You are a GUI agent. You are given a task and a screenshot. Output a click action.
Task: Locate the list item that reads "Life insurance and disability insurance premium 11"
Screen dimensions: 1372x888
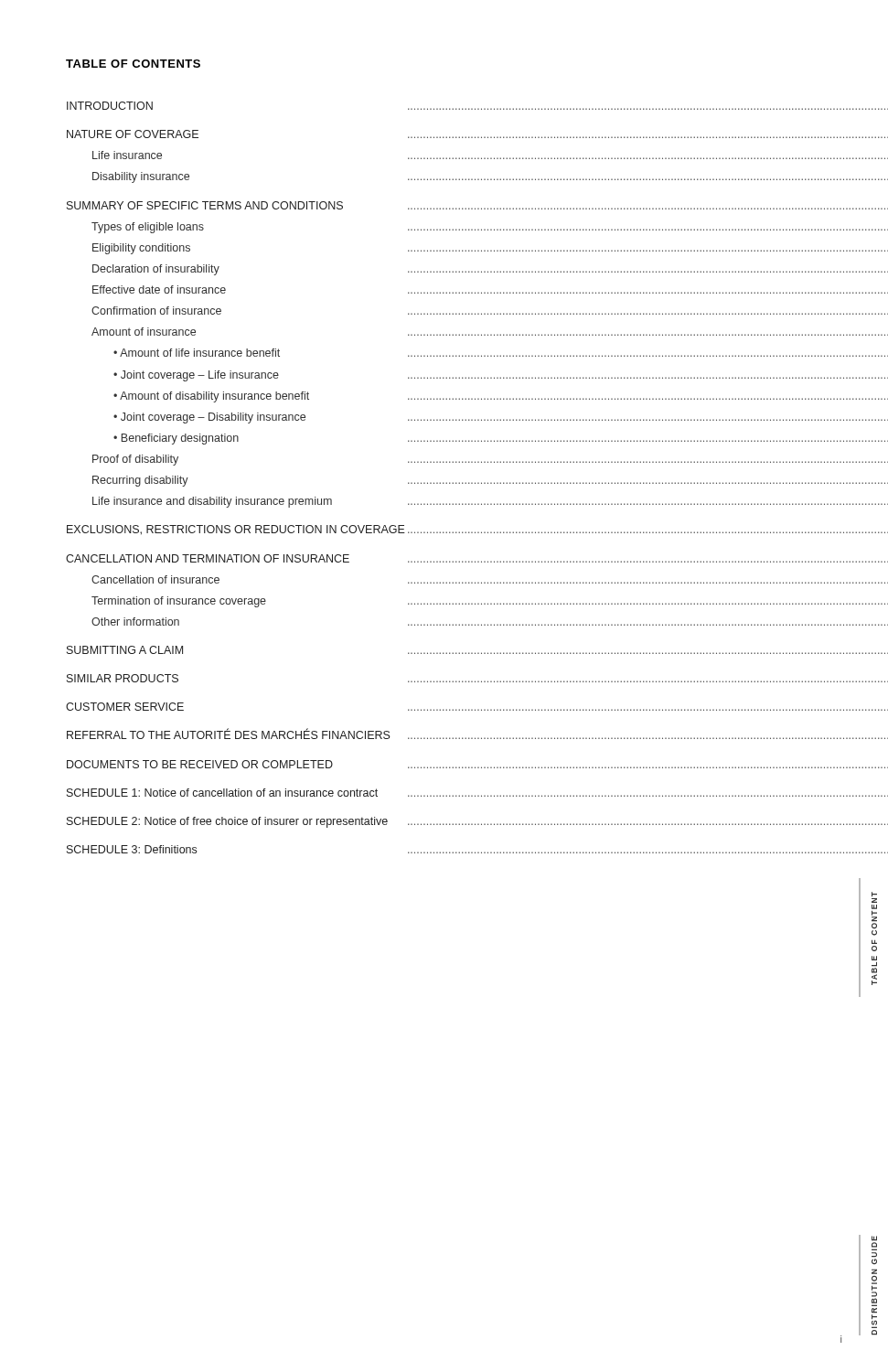click(x=477, y=502)
